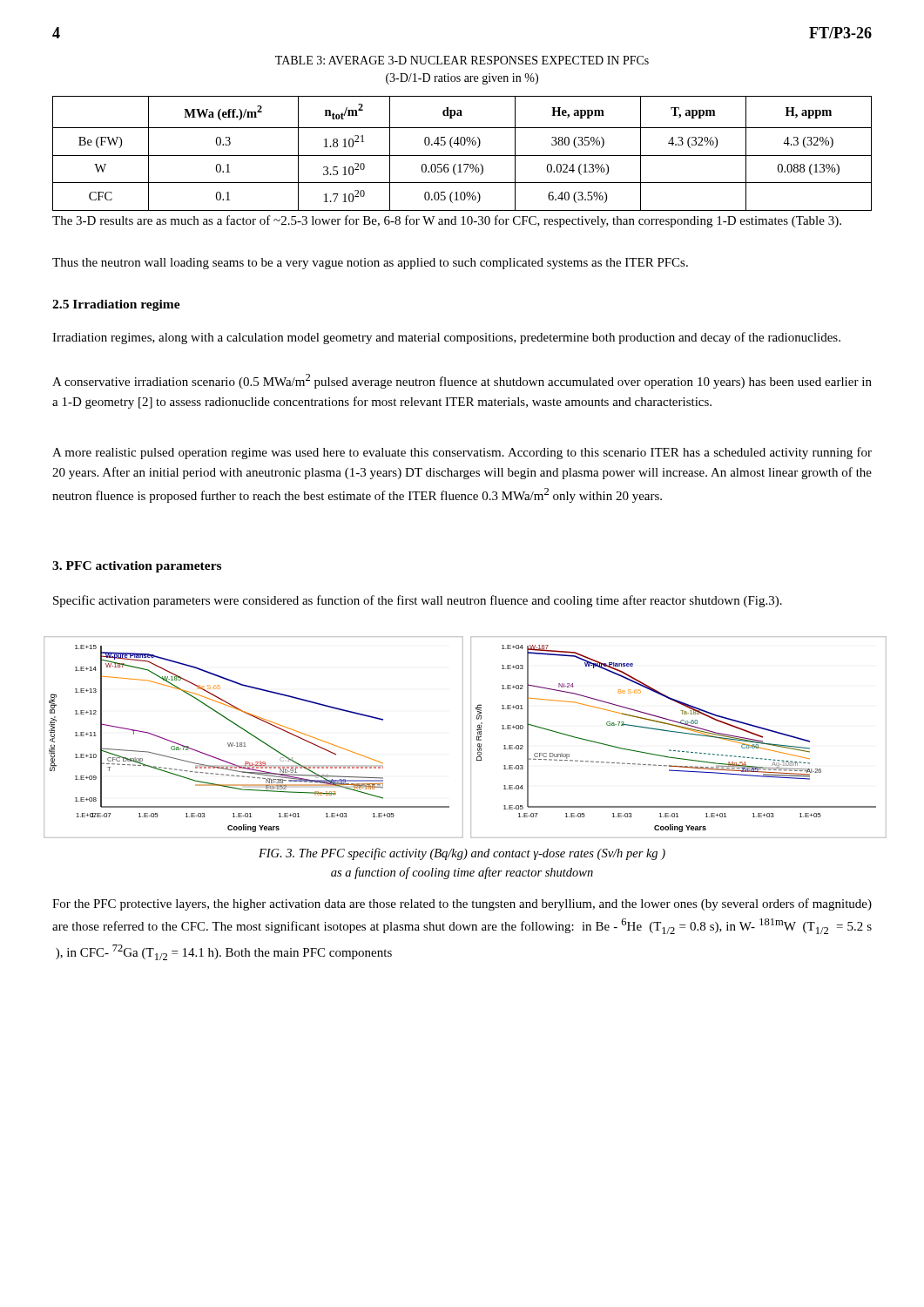The width and height of the screenshot is (924, 1307).
Task: Locate the text block containing "A more realistic pulsed operation regime was used"
Action: (x=462, y=474)
